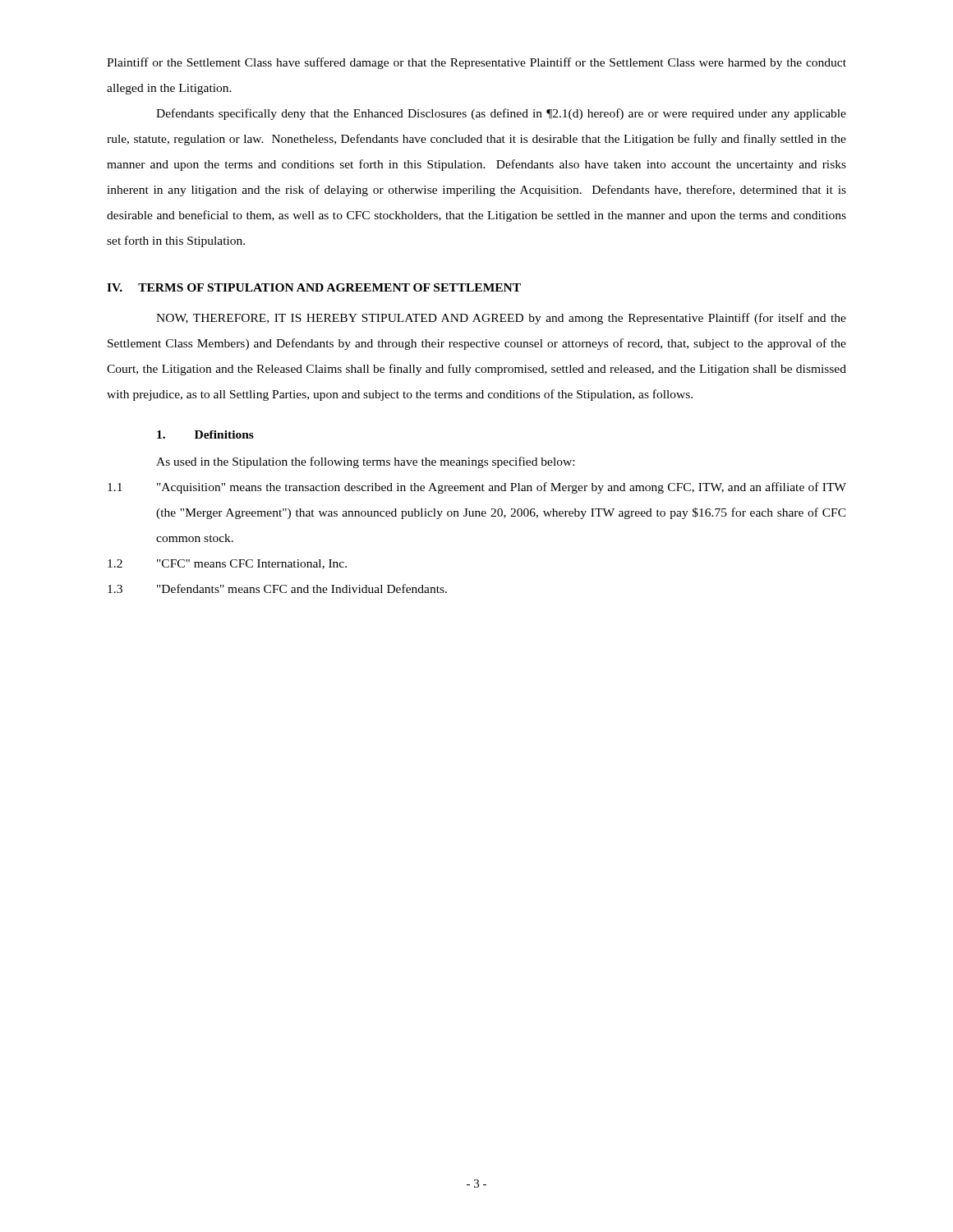The image size is (953, 1232).
Task: Point to the text starting "NOW, THEREFORE, IT IS"
Action: 476,356
